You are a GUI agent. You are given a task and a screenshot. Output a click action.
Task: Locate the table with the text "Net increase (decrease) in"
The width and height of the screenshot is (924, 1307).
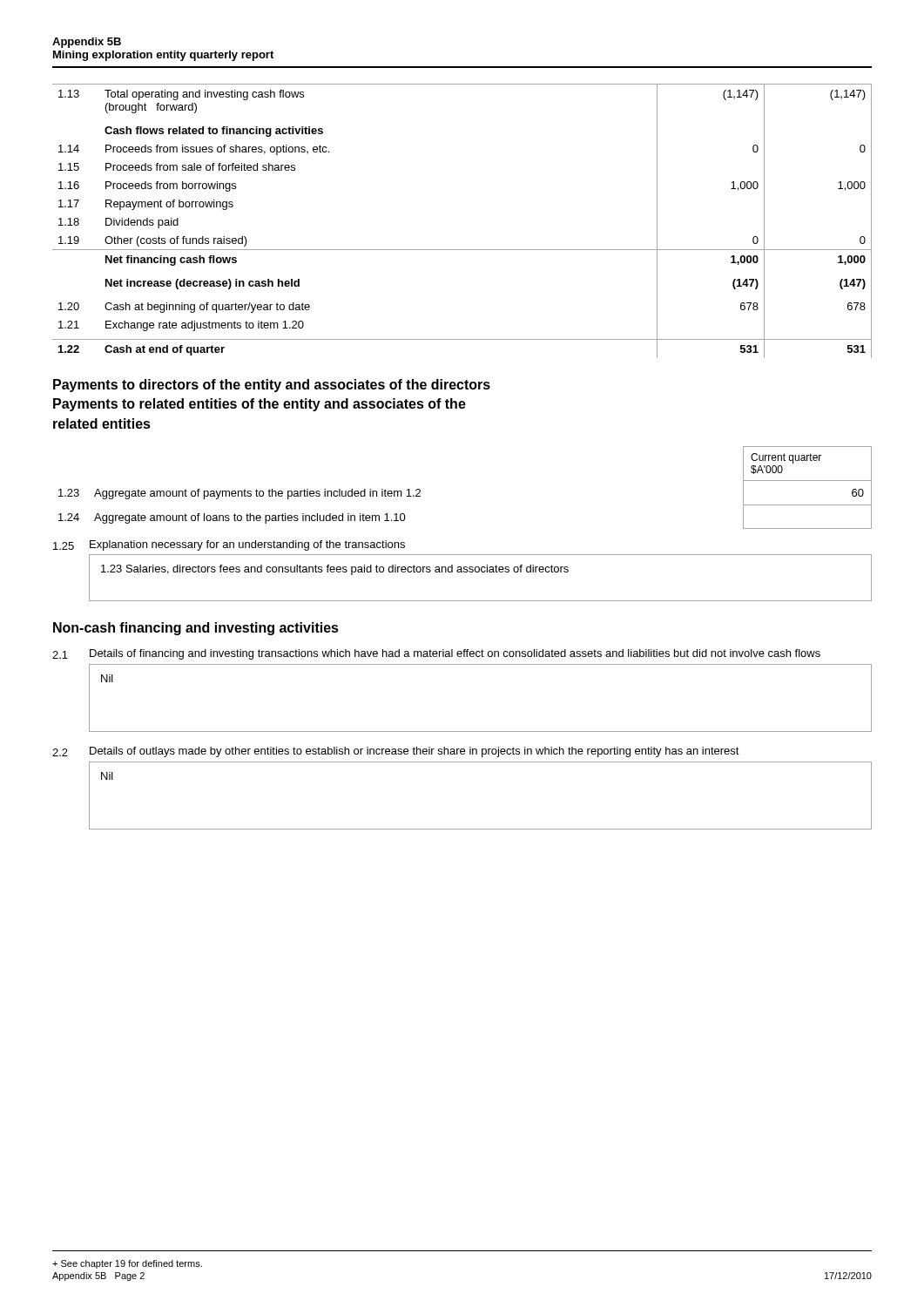click(462, 221)
